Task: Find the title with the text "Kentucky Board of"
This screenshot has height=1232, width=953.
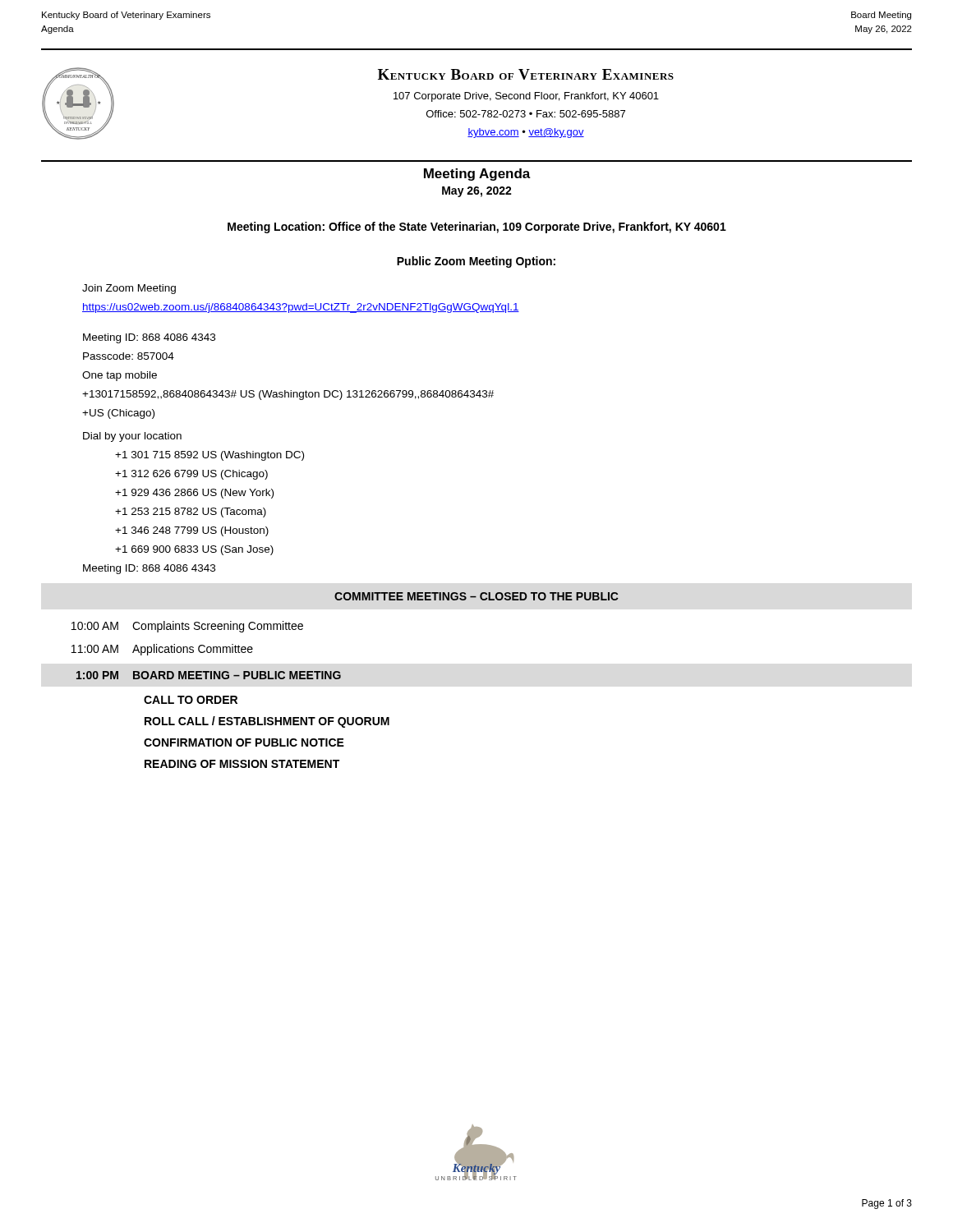Action: (526, 104)
